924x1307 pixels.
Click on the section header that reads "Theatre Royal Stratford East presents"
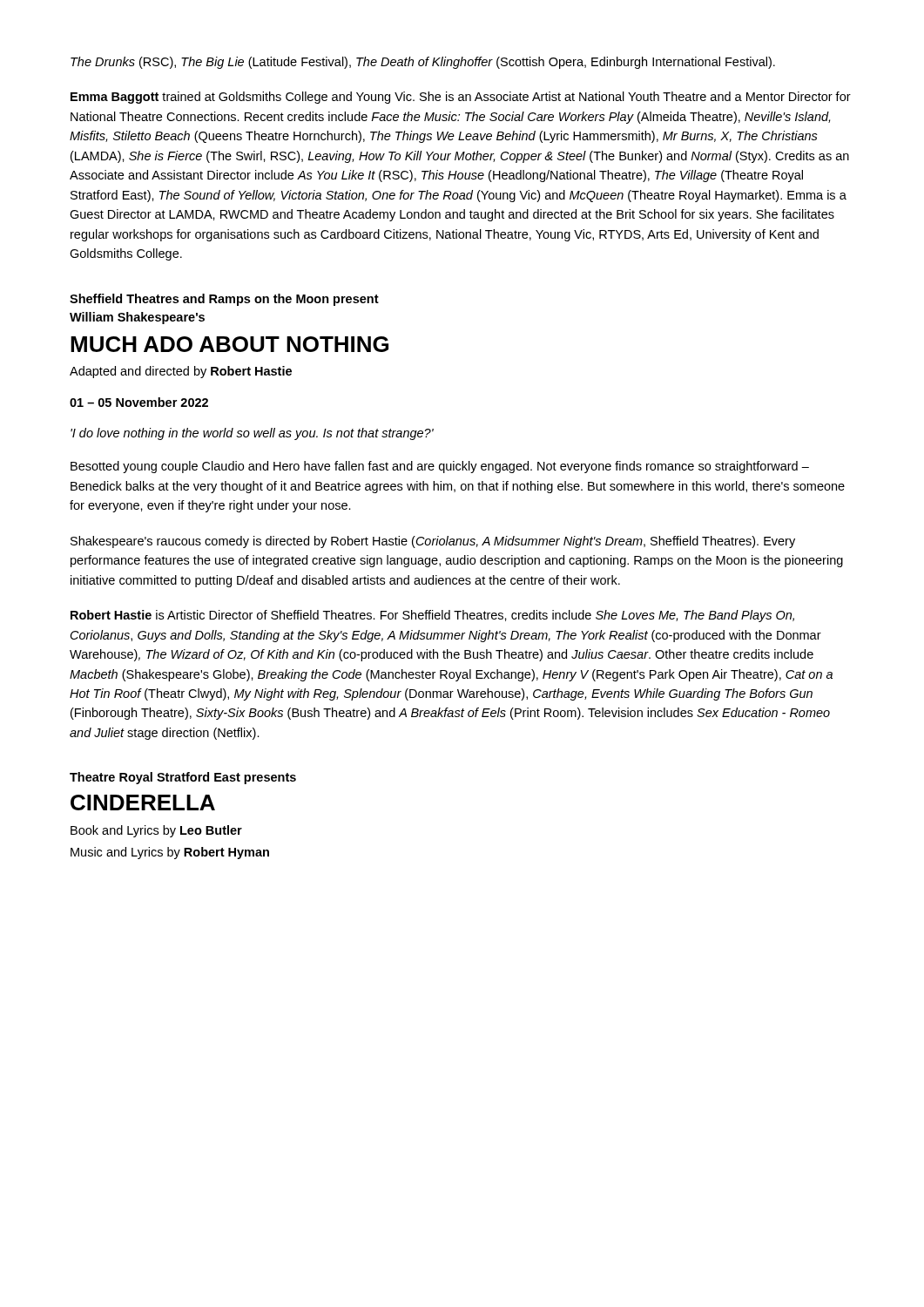tap(183, 778)
